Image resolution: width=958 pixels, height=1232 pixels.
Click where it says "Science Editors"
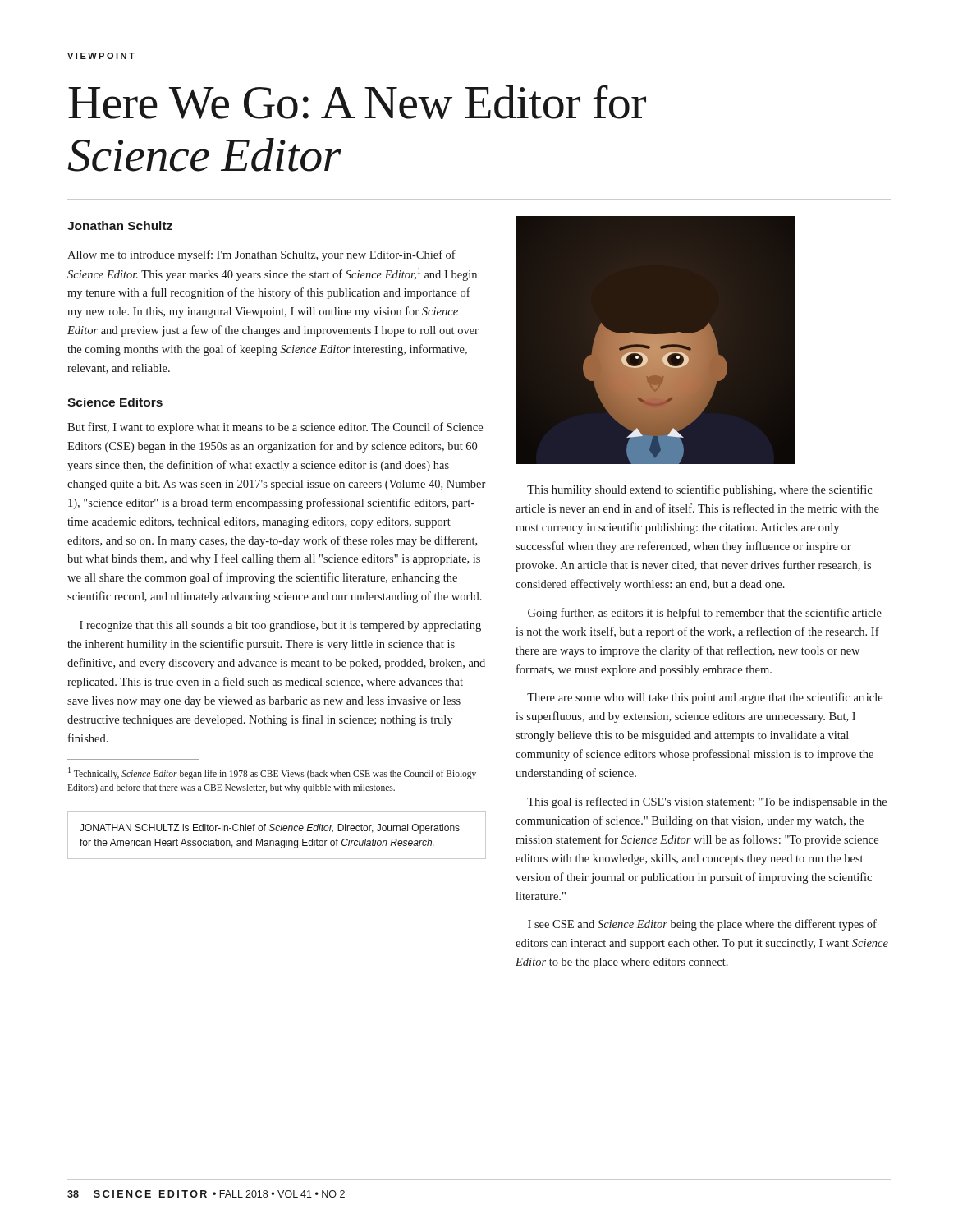(115, 402)
